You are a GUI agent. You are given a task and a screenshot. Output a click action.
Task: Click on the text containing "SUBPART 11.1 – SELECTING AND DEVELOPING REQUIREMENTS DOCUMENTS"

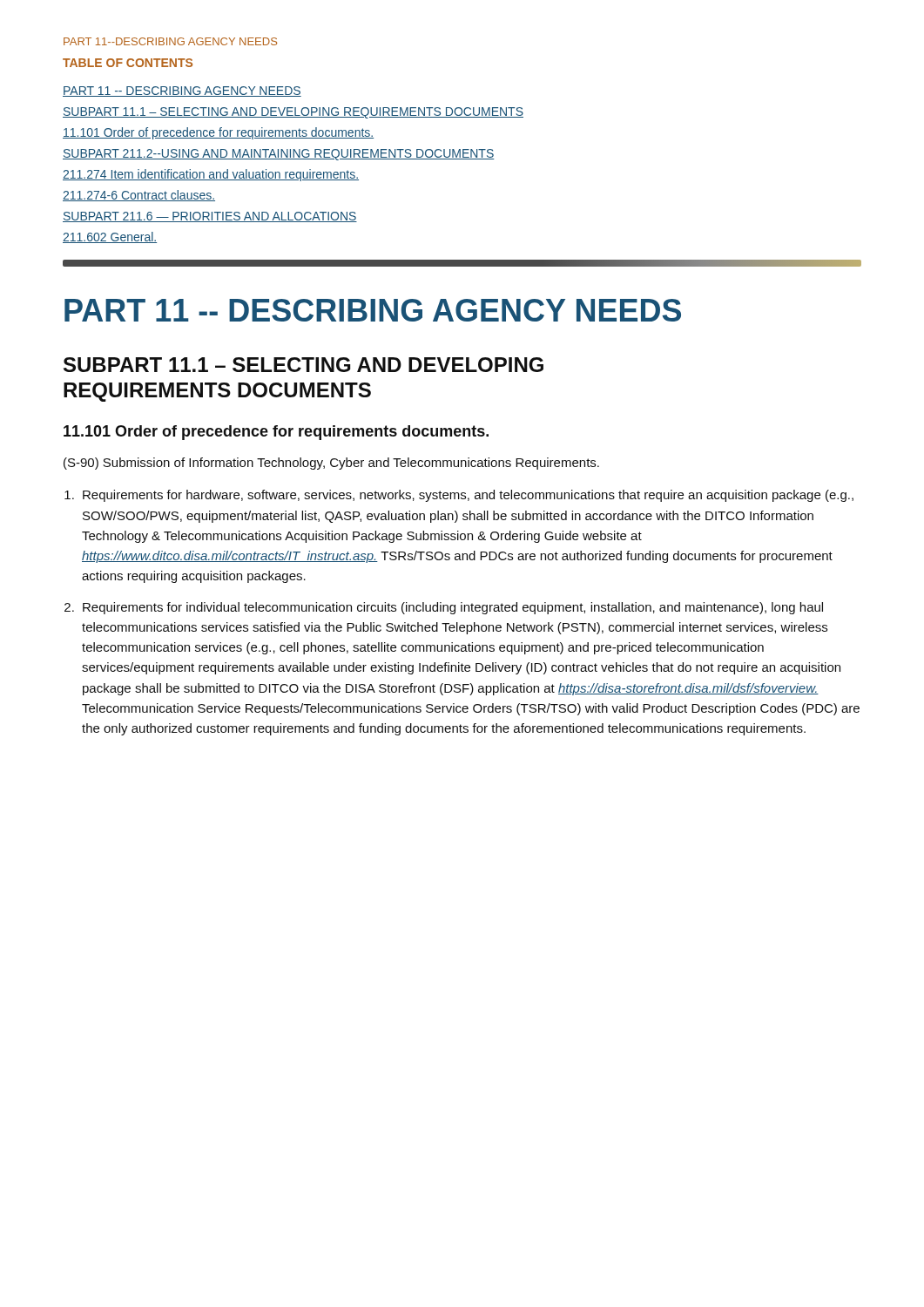[x=462, y=112]
